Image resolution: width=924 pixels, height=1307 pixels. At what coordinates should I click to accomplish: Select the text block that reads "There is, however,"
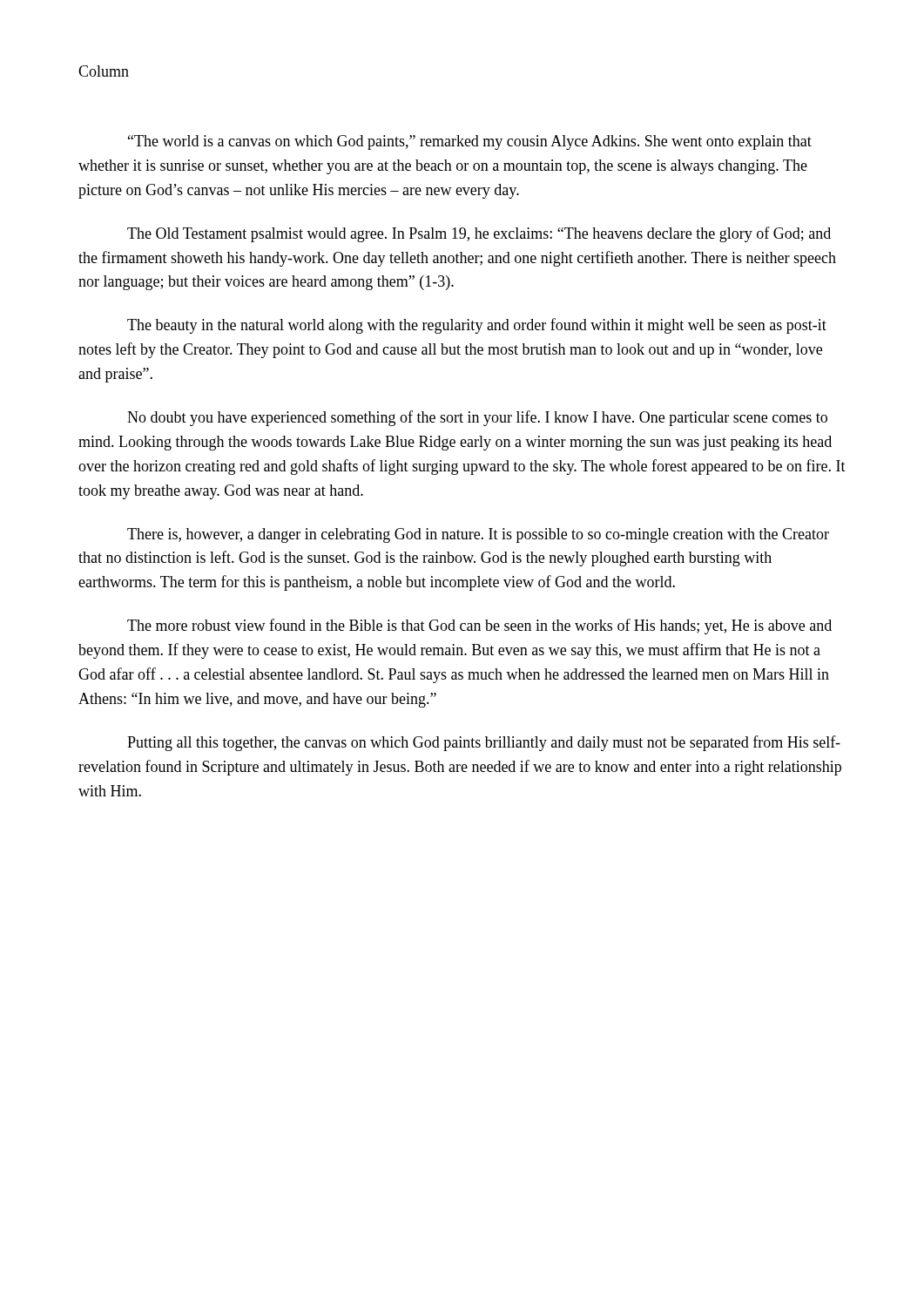click(x=462, y=559)
